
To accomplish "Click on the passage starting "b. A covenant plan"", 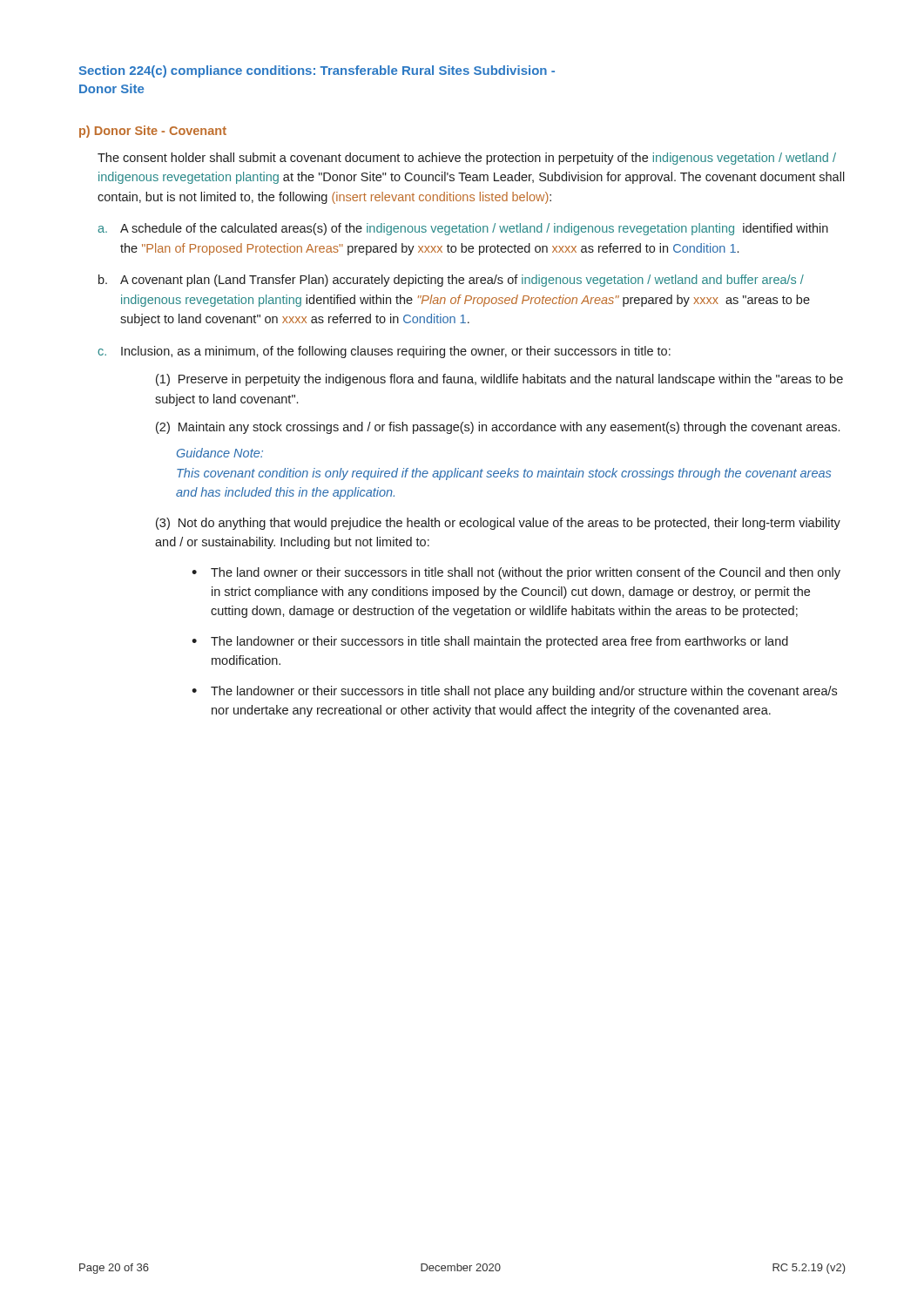I will click(x=472, y=300).
